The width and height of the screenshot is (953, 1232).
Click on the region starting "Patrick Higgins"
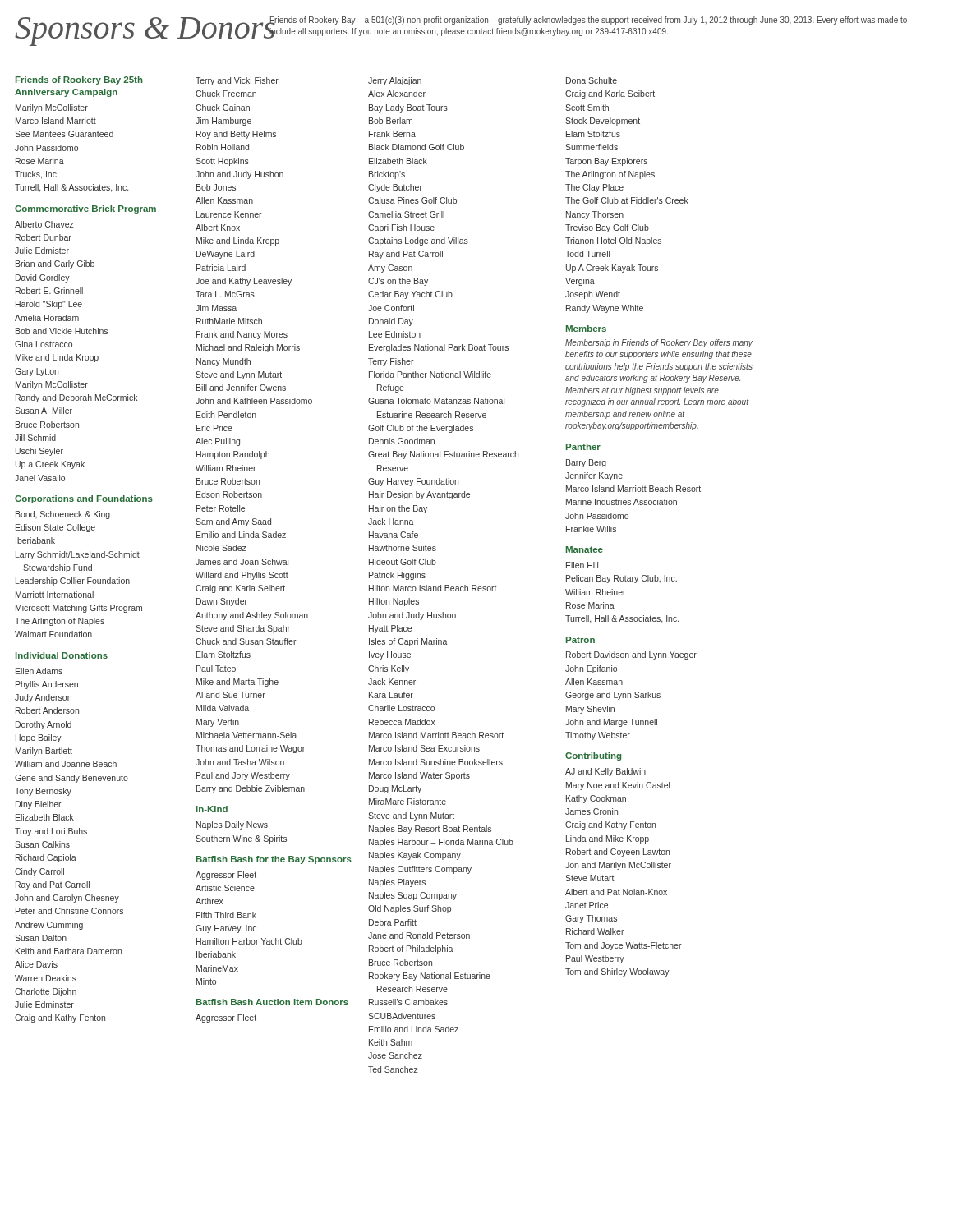(x=397, y=575)
